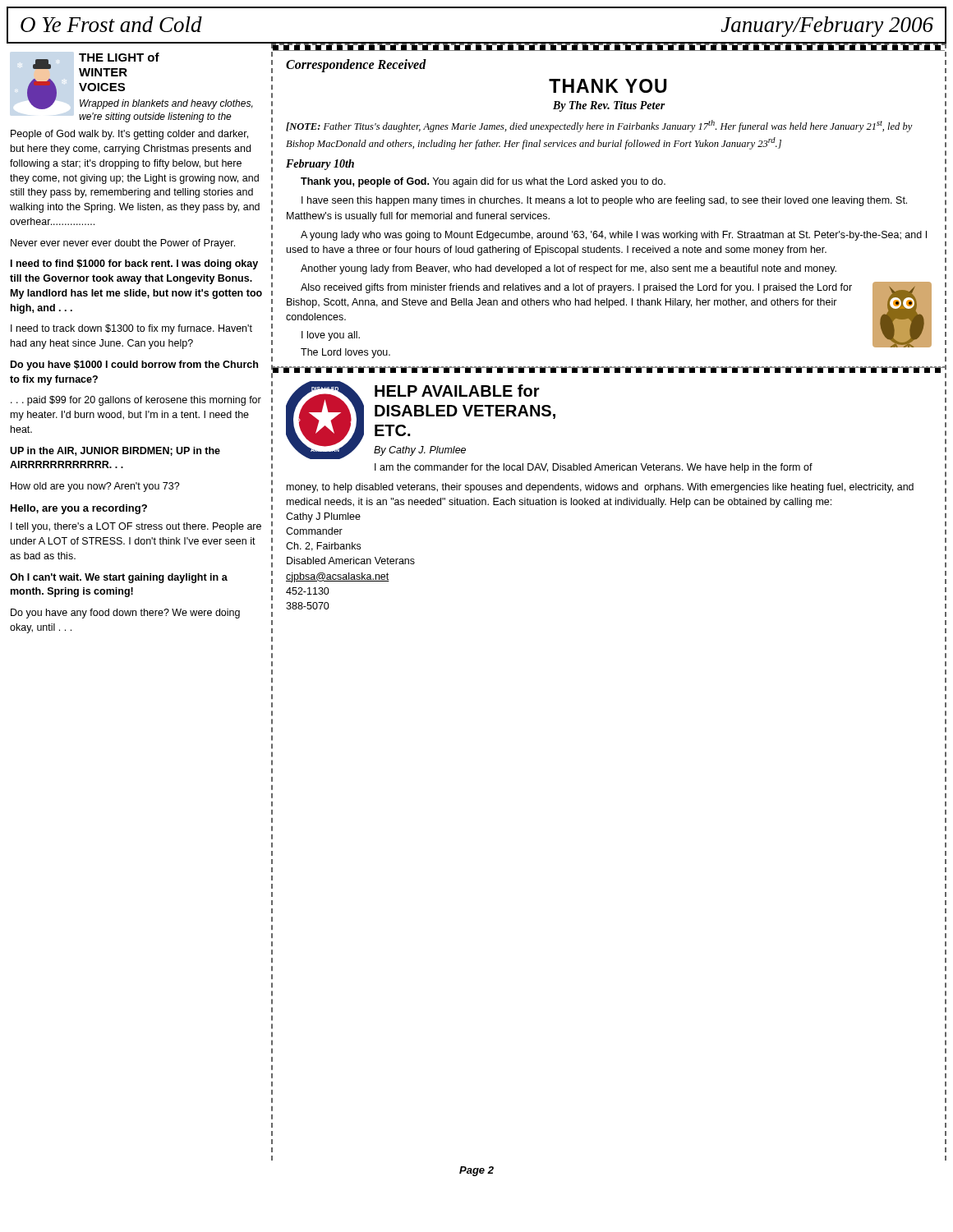Point to the passage starting "THE LIGHT ofWINTERVOICES"
This screenshot has width=953, height=1232.
click(x=119, y=72)
